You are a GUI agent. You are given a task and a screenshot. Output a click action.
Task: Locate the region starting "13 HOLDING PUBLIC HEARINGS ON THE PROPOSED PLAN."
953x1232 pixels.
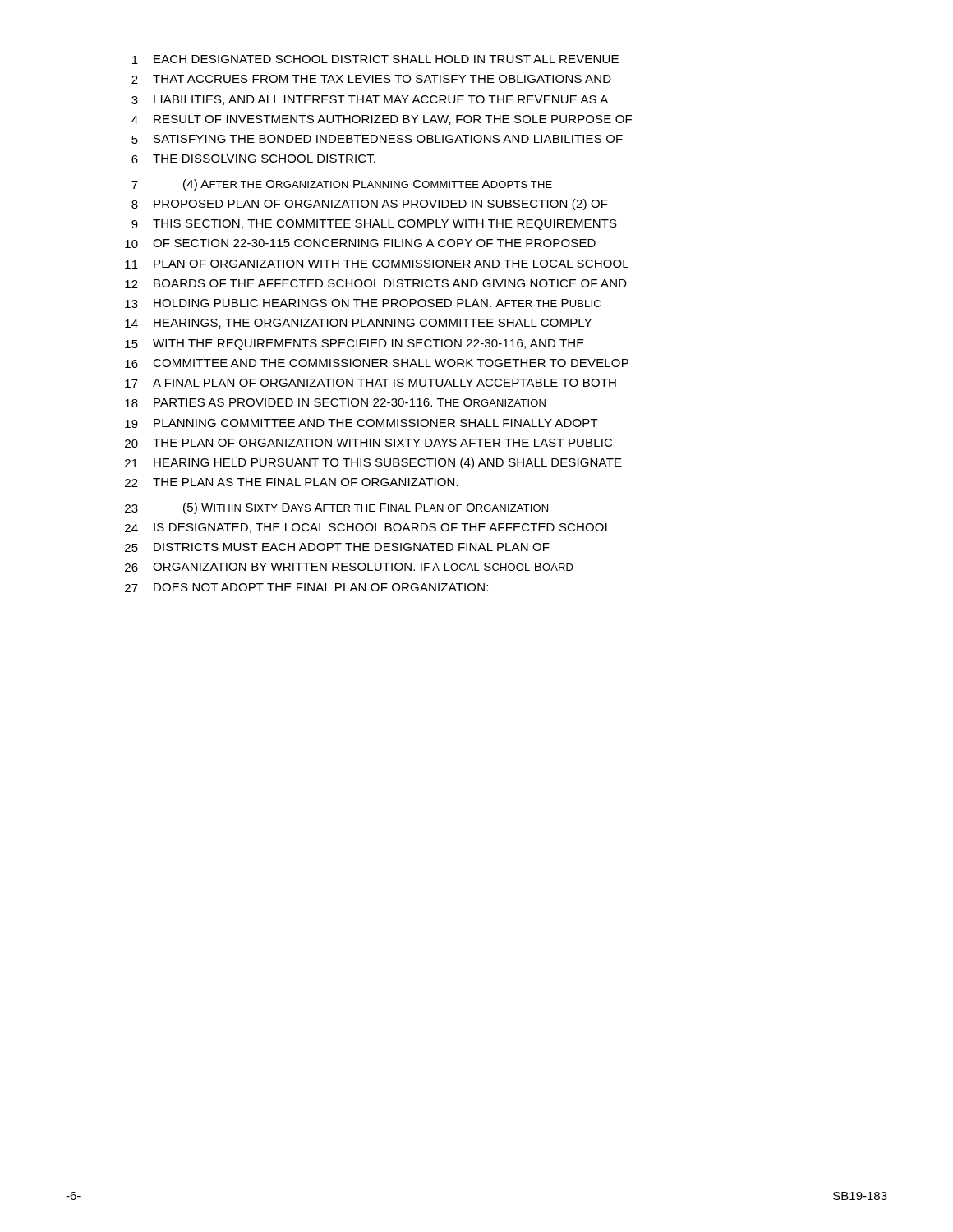click(497, 303)
